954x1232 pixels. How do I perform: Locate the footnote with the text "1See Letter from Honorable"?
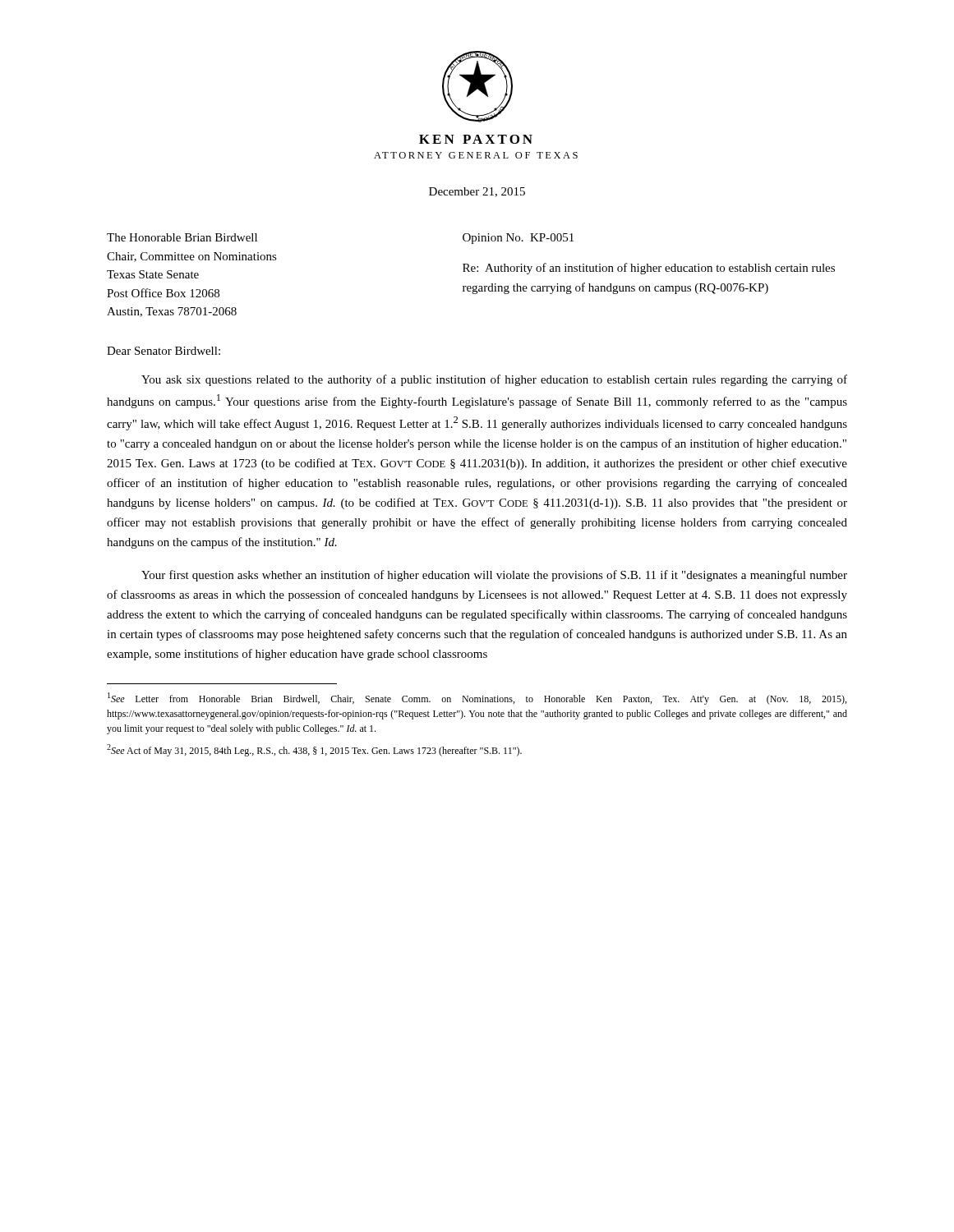477,712
